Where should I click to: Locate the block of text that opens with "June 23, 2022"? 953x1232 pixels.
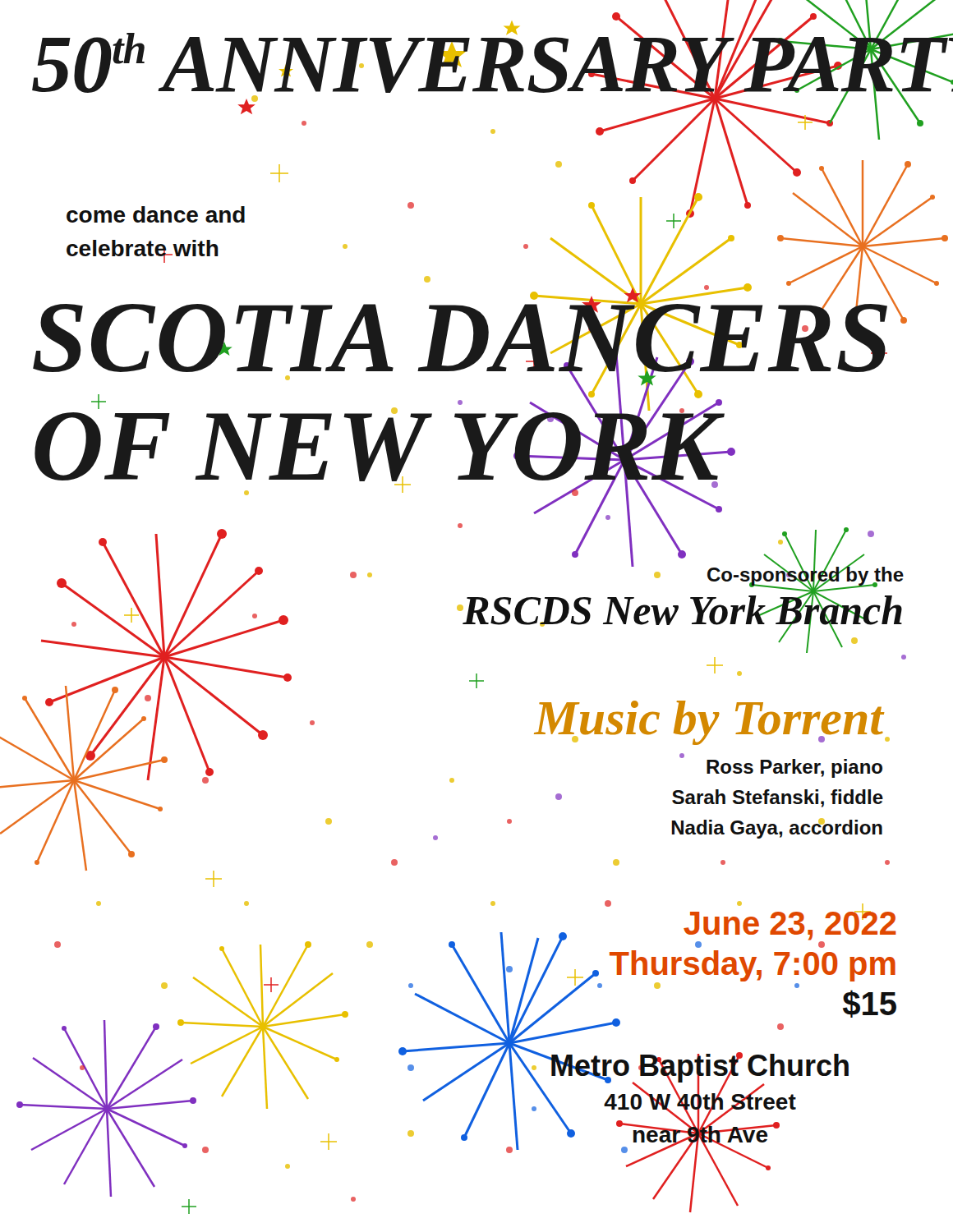click(753, 964)
